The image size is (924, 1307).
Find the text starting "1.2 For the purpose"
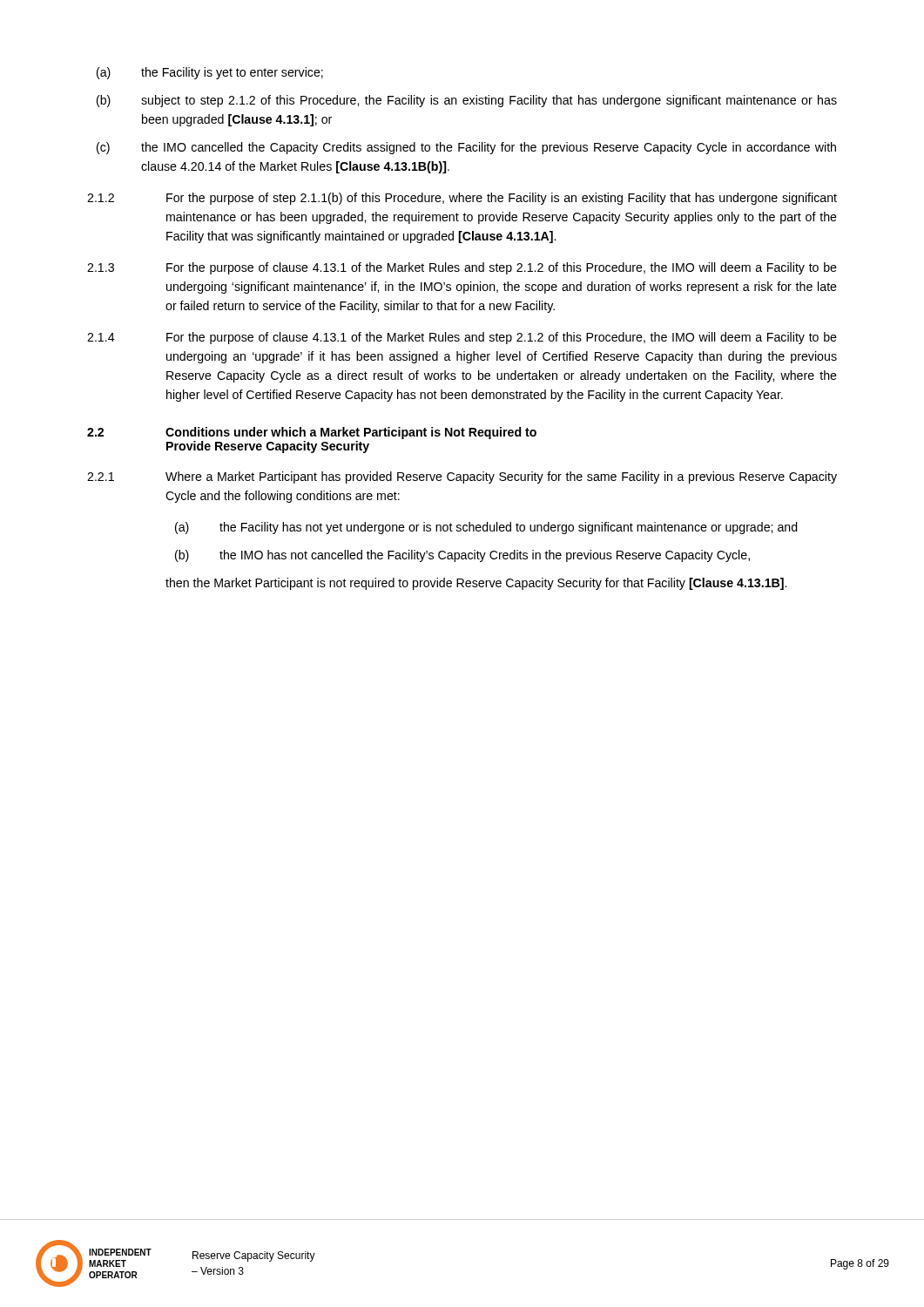(x=462, y=217)
